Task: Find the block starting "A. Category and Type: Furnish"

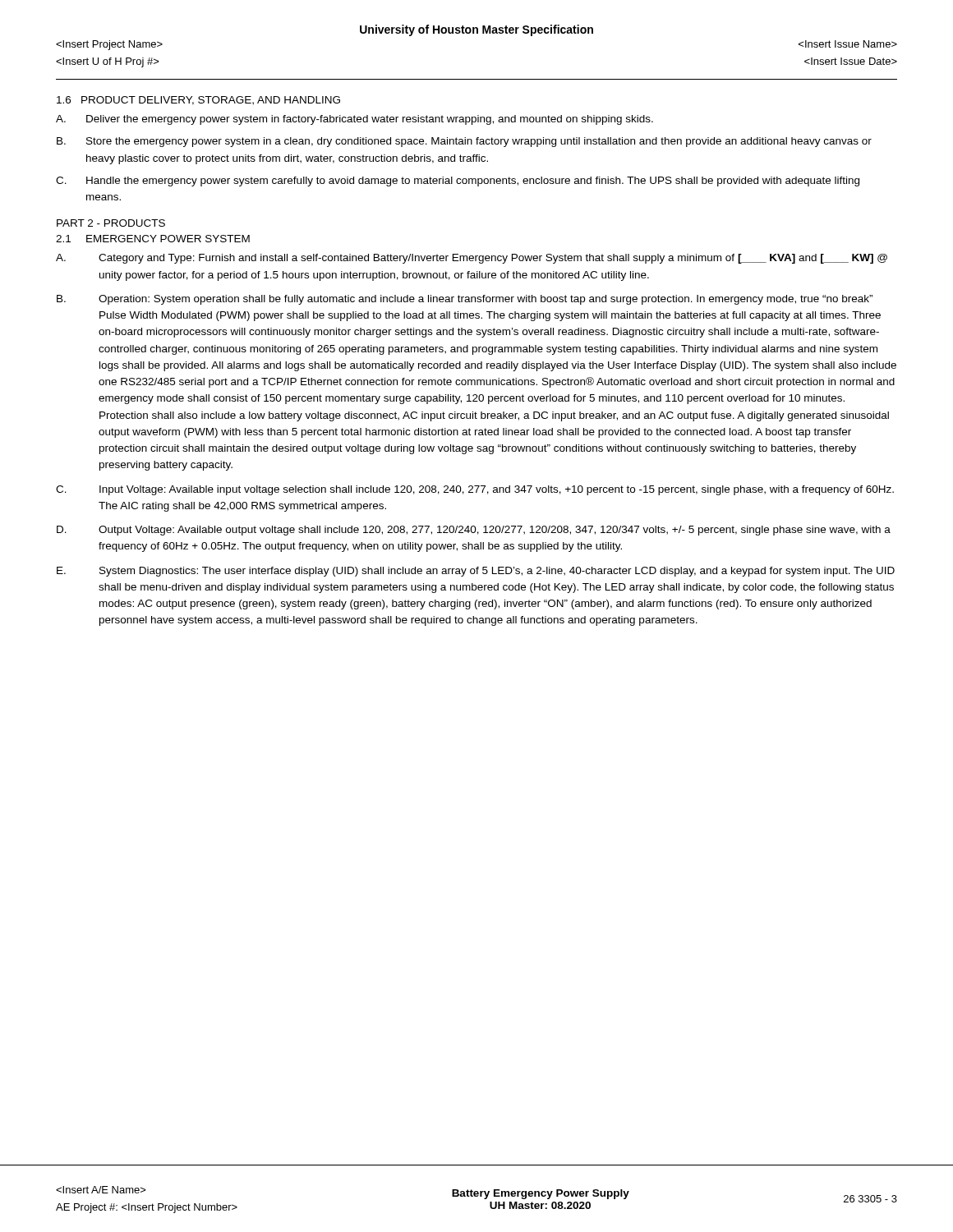Action: pos(476,266)
